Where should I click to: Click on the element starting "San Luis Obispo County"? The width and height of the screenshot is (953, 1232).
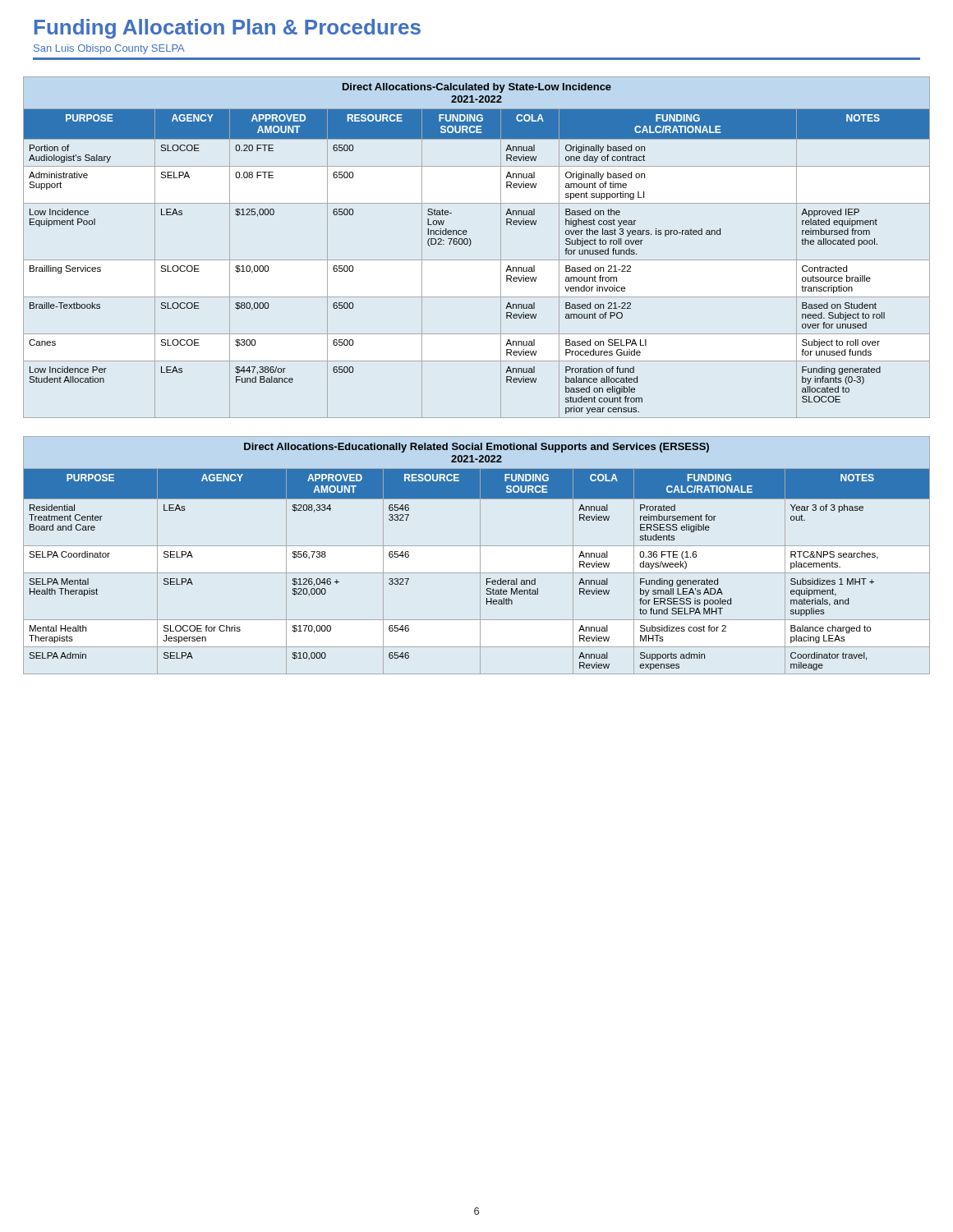[x=109, y=48]
